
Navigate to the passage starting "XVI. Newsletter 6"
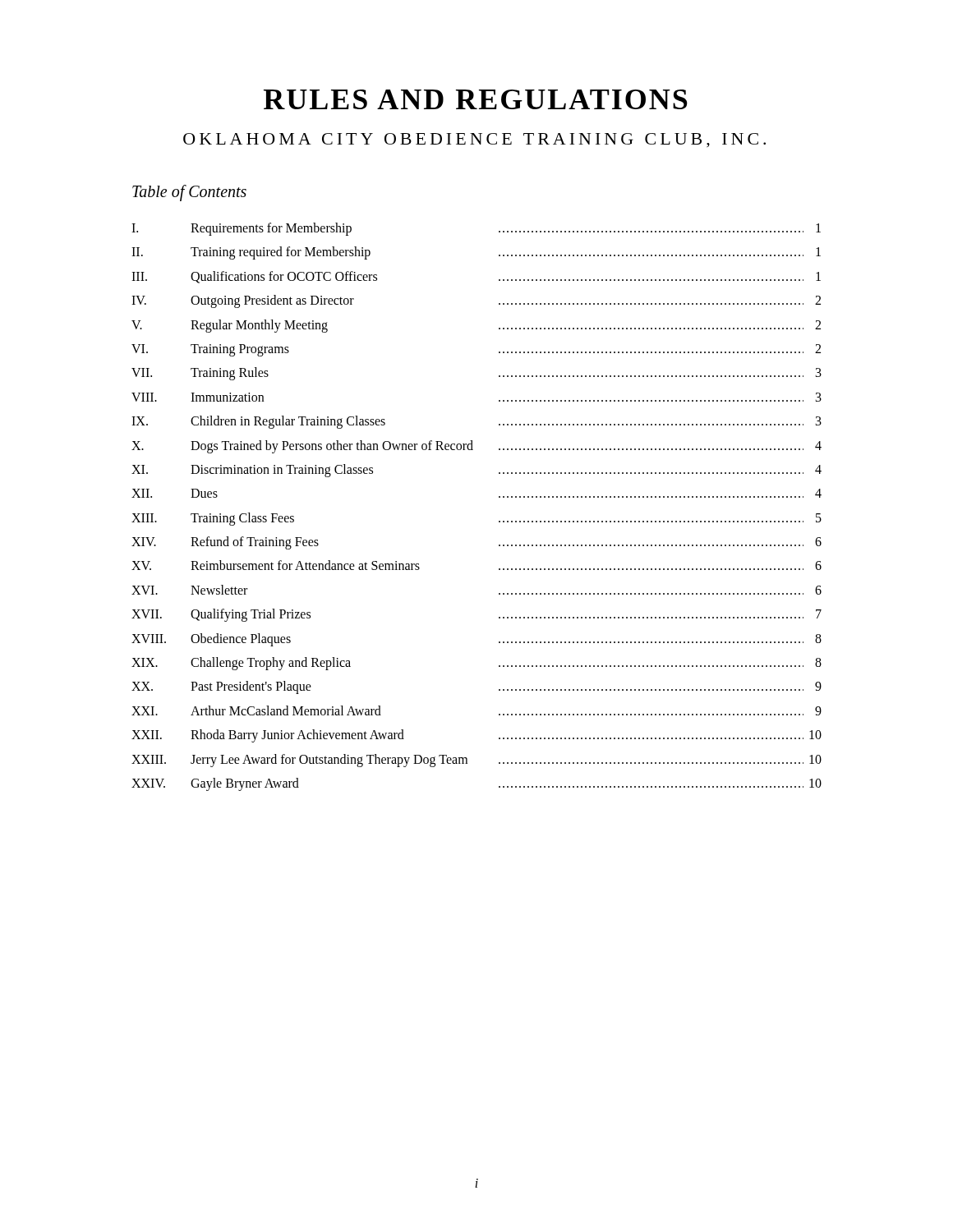coord(147,589)
